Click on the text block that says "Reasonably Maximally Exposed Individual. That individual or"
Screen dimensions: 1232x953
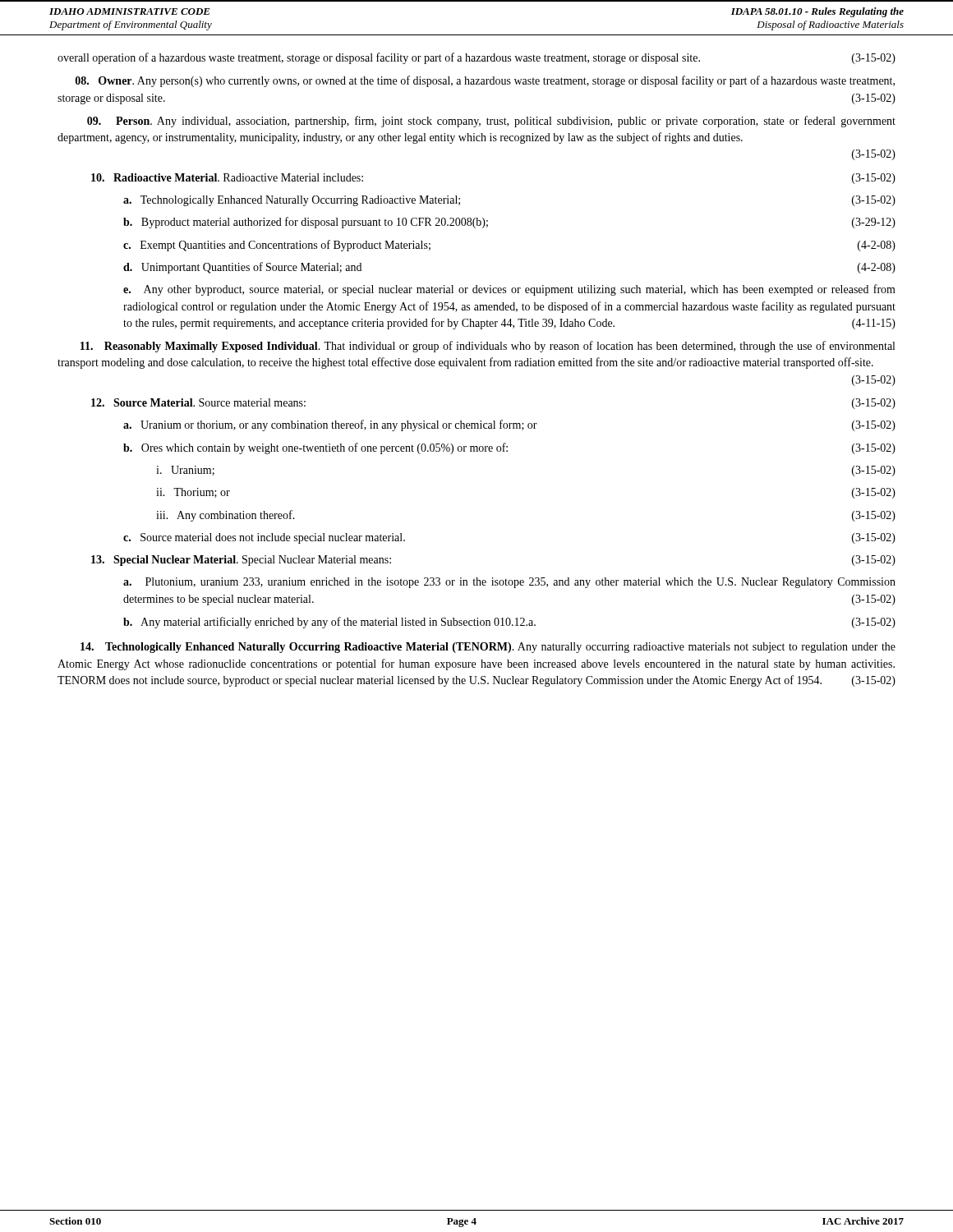[476, 364]
